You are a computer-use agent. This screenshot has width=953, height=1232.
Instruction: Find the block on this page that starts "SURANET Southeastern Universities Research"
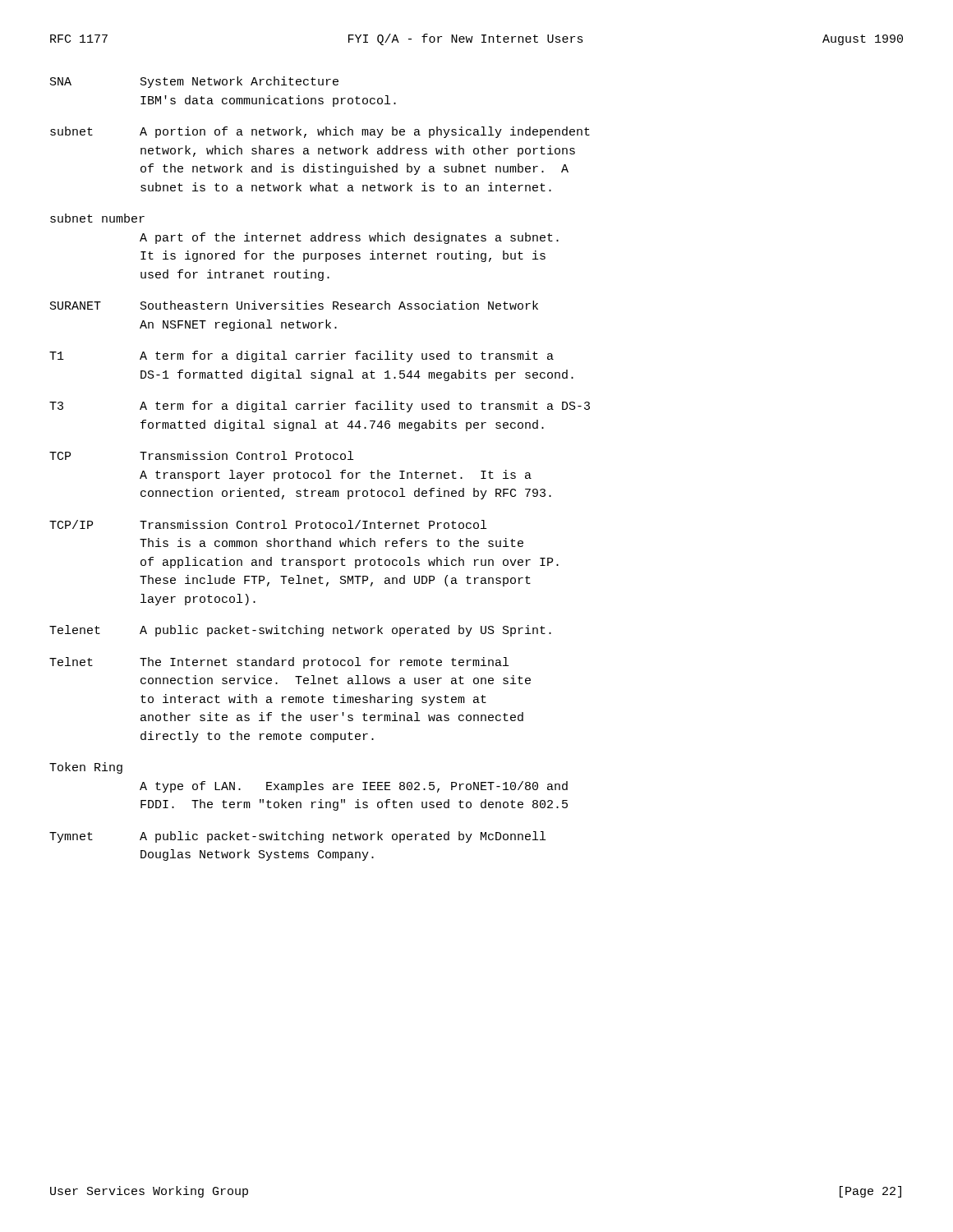[x=476, y=317]
